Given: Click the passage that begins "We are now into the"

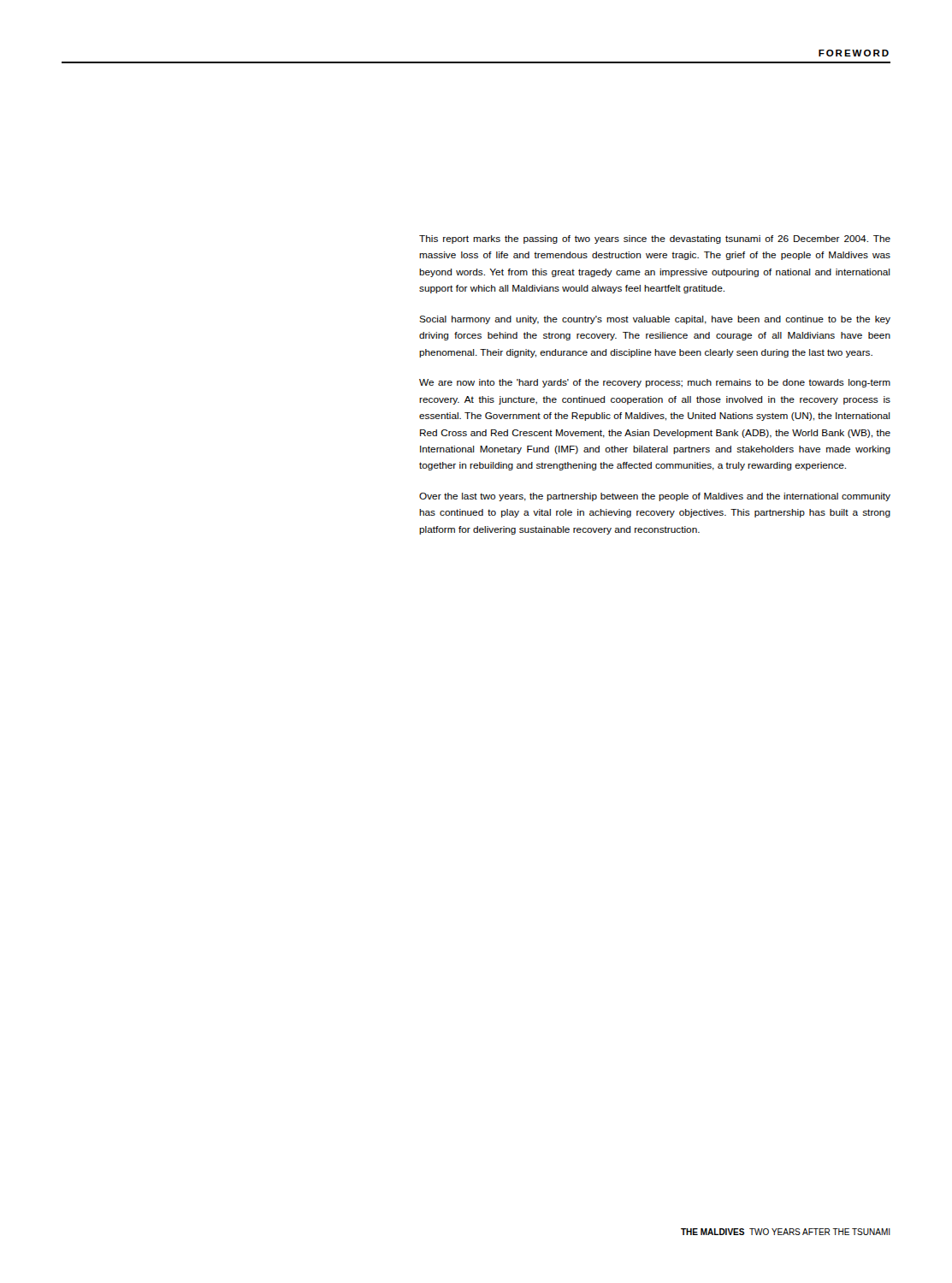Looking at the screenshot, I should (655, 424).
